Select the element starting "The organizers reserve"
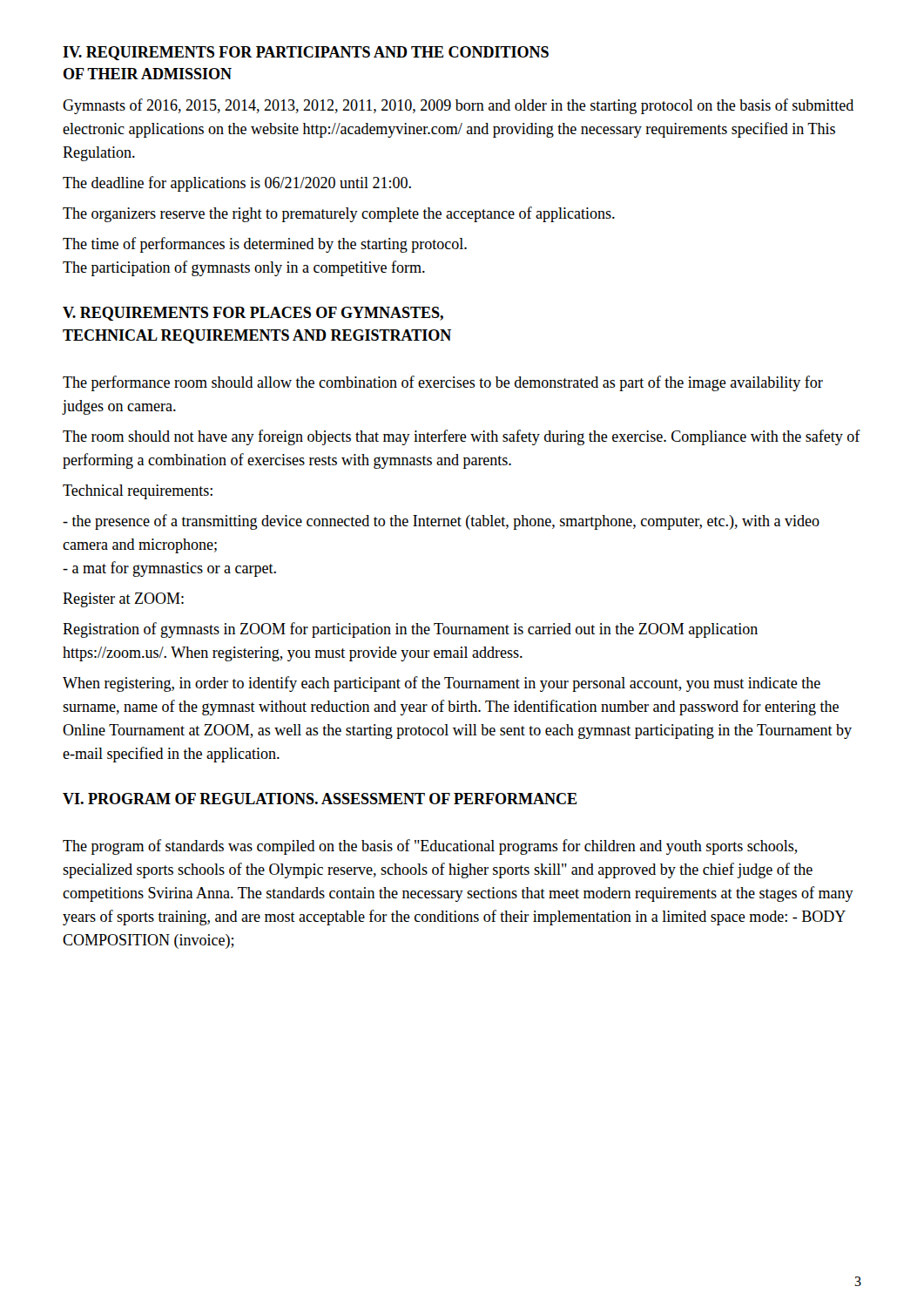 point(339,214)
